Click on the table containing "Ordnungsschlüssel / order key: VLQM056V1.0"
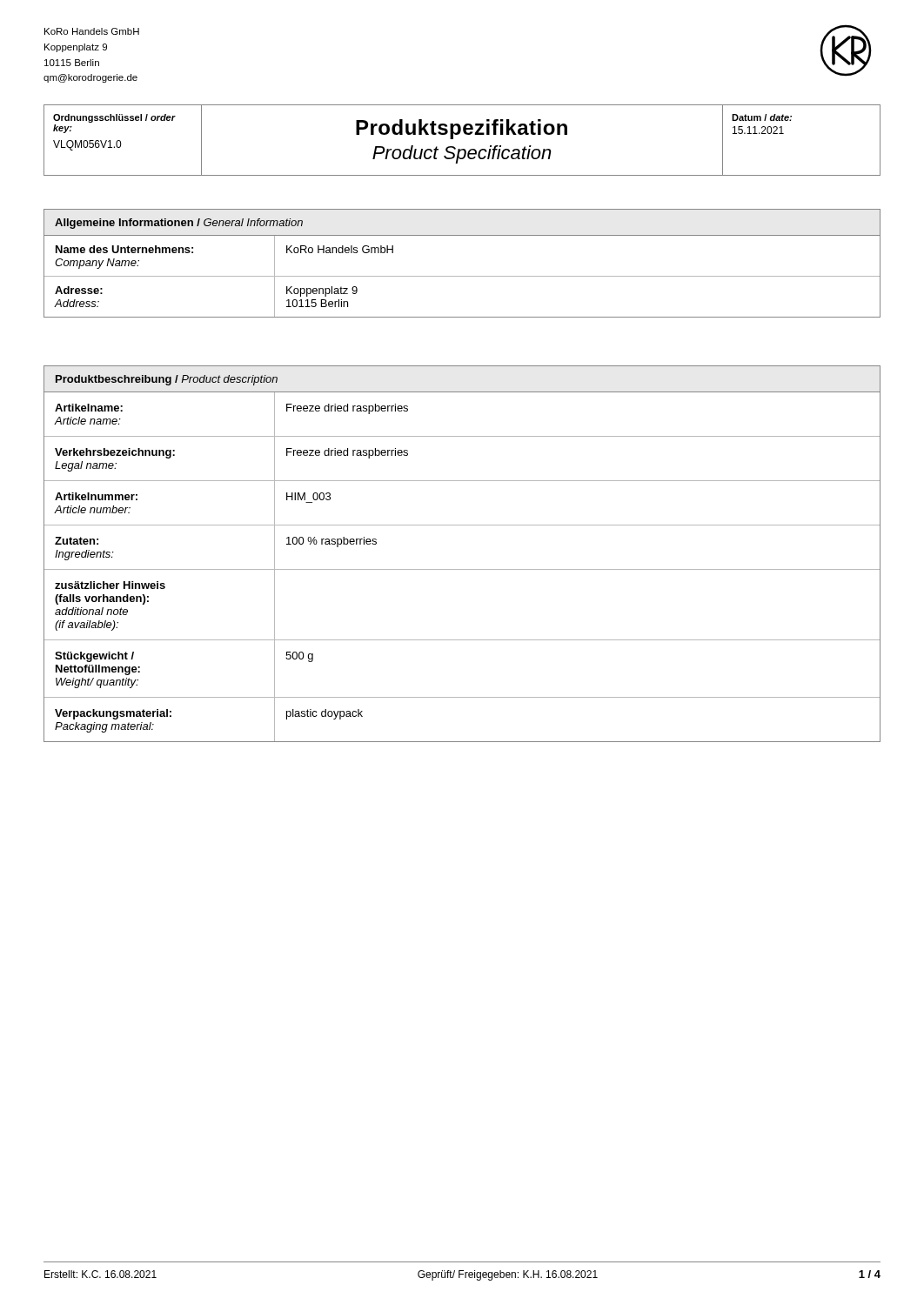The height and width of the screenshot is (1305, 924). coord(462,140)
